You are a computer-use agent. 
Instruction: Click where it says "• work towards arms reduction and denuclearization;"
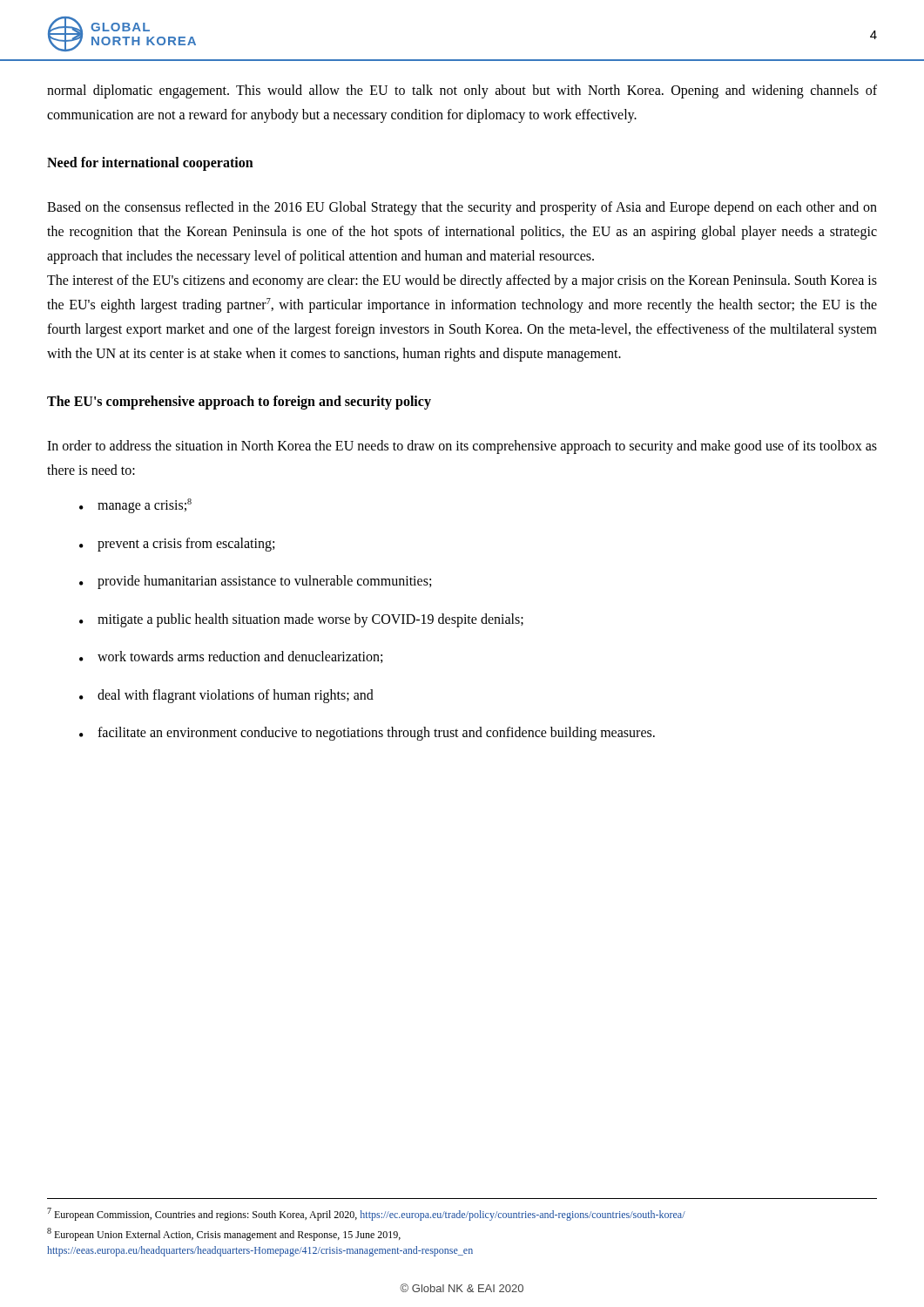click(231, 657)
